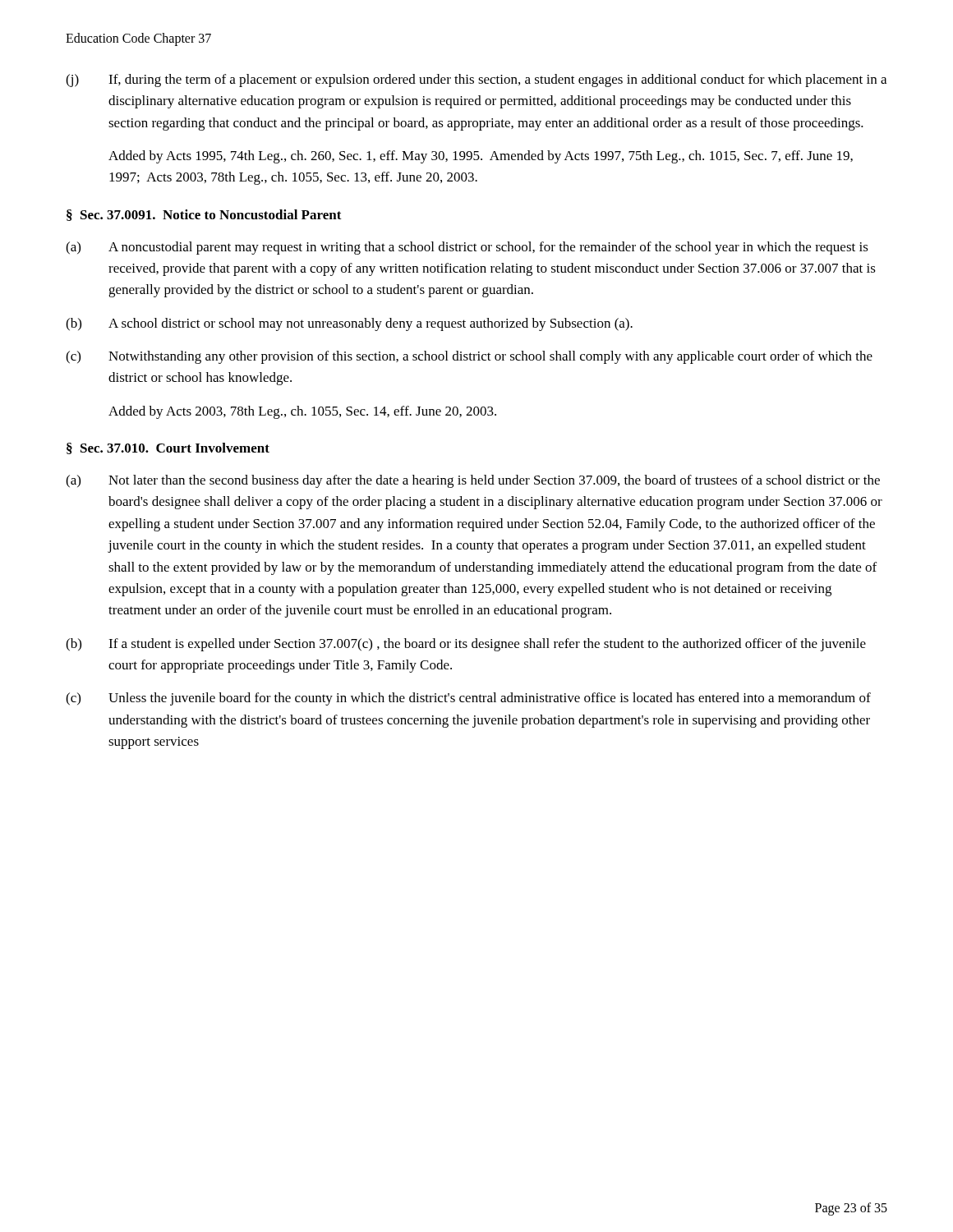The height and width of the screenshot is (1232, 953).
Task: Locate the block starting "(j) If, during the"
Action: (x=476, y=101)
